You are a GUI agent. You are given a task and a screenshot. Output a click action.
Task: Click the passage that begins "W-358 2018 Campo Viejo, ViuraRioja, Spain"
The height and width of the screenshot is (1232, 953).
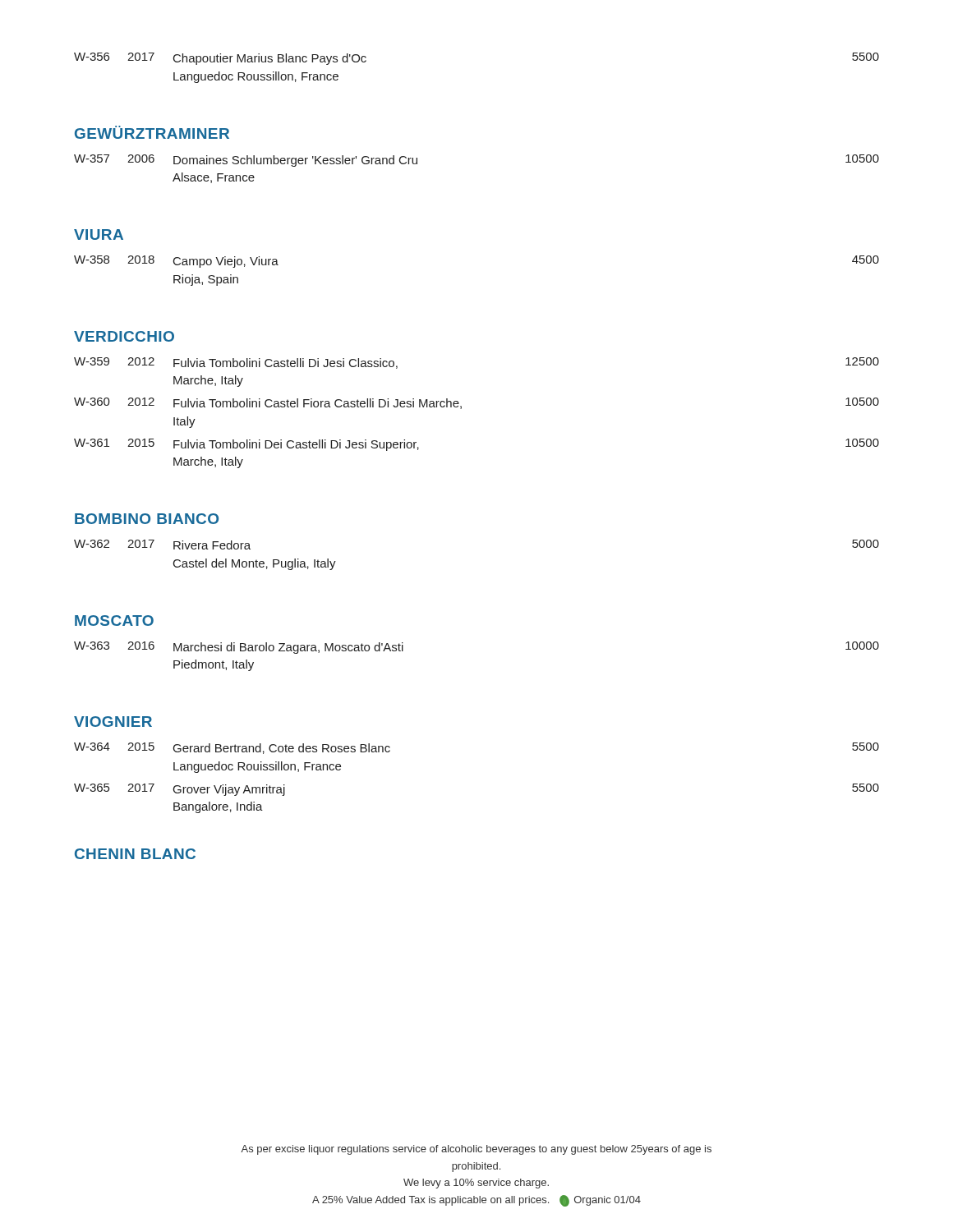(83, 262)
